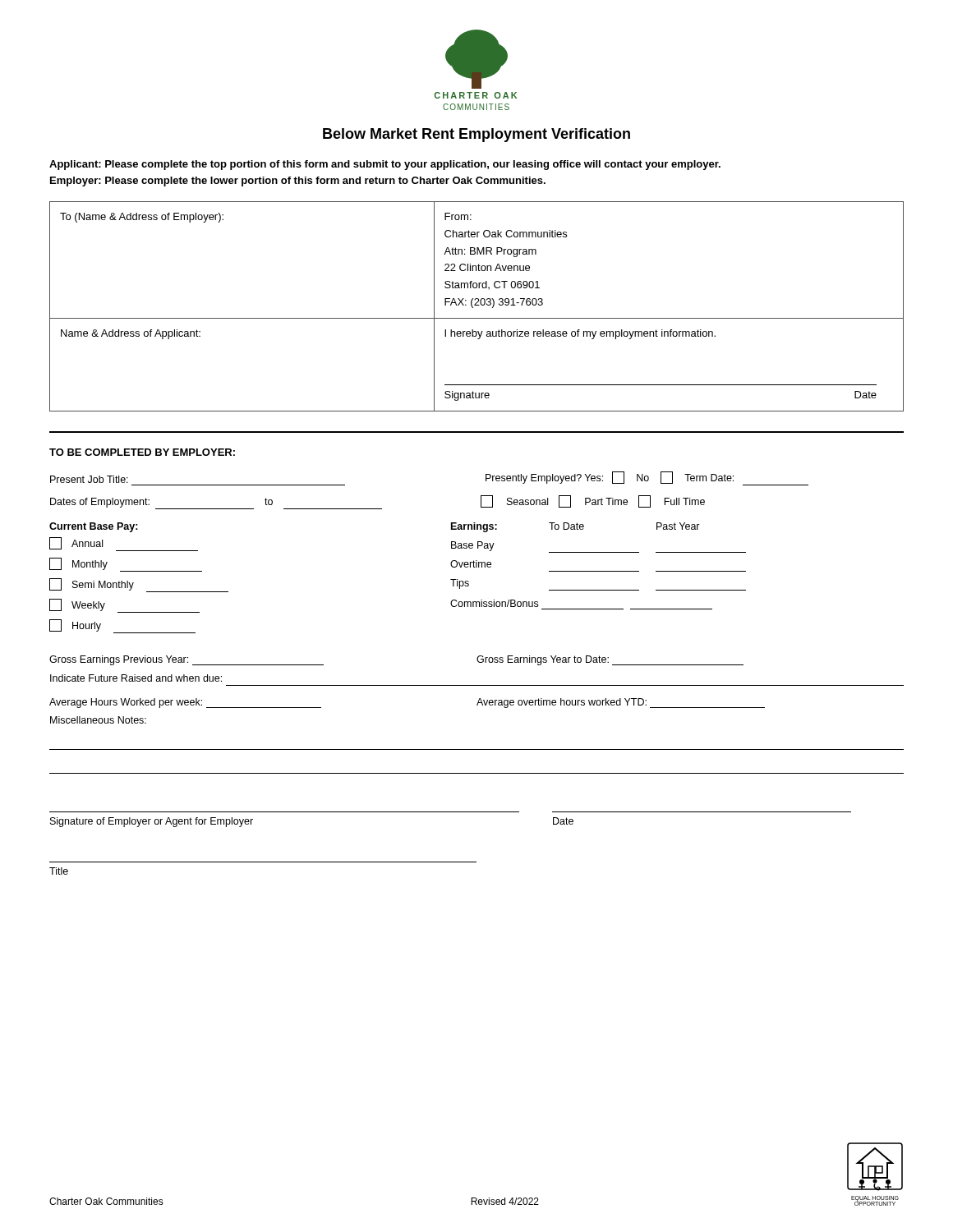Viewport: 953px width, 1232px height.
Task: Locate the table with the text "From: Charter Oak"
Action: pos(476,306)
